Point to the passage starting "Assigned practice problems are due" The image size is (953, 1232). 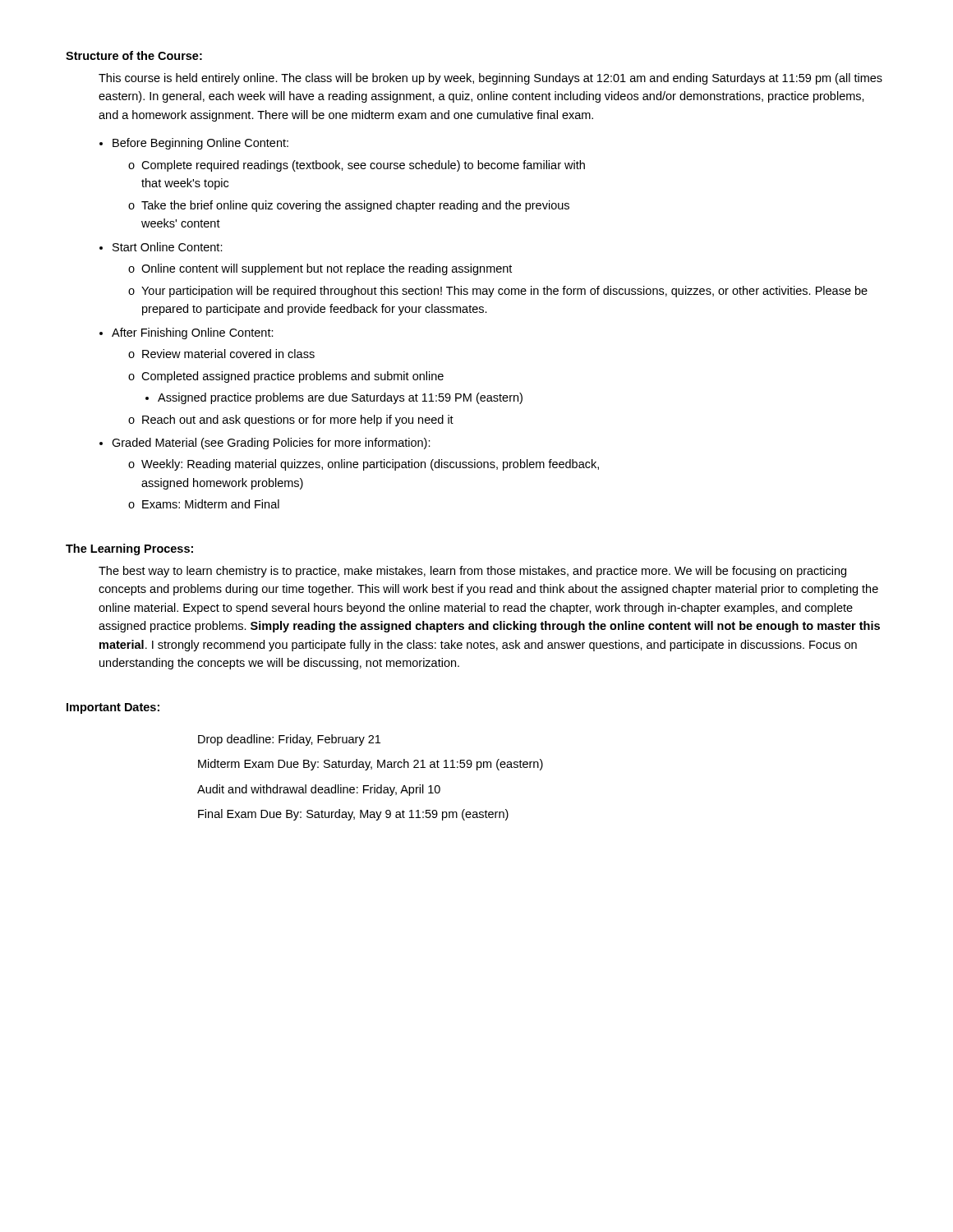(x=341, y=398)
